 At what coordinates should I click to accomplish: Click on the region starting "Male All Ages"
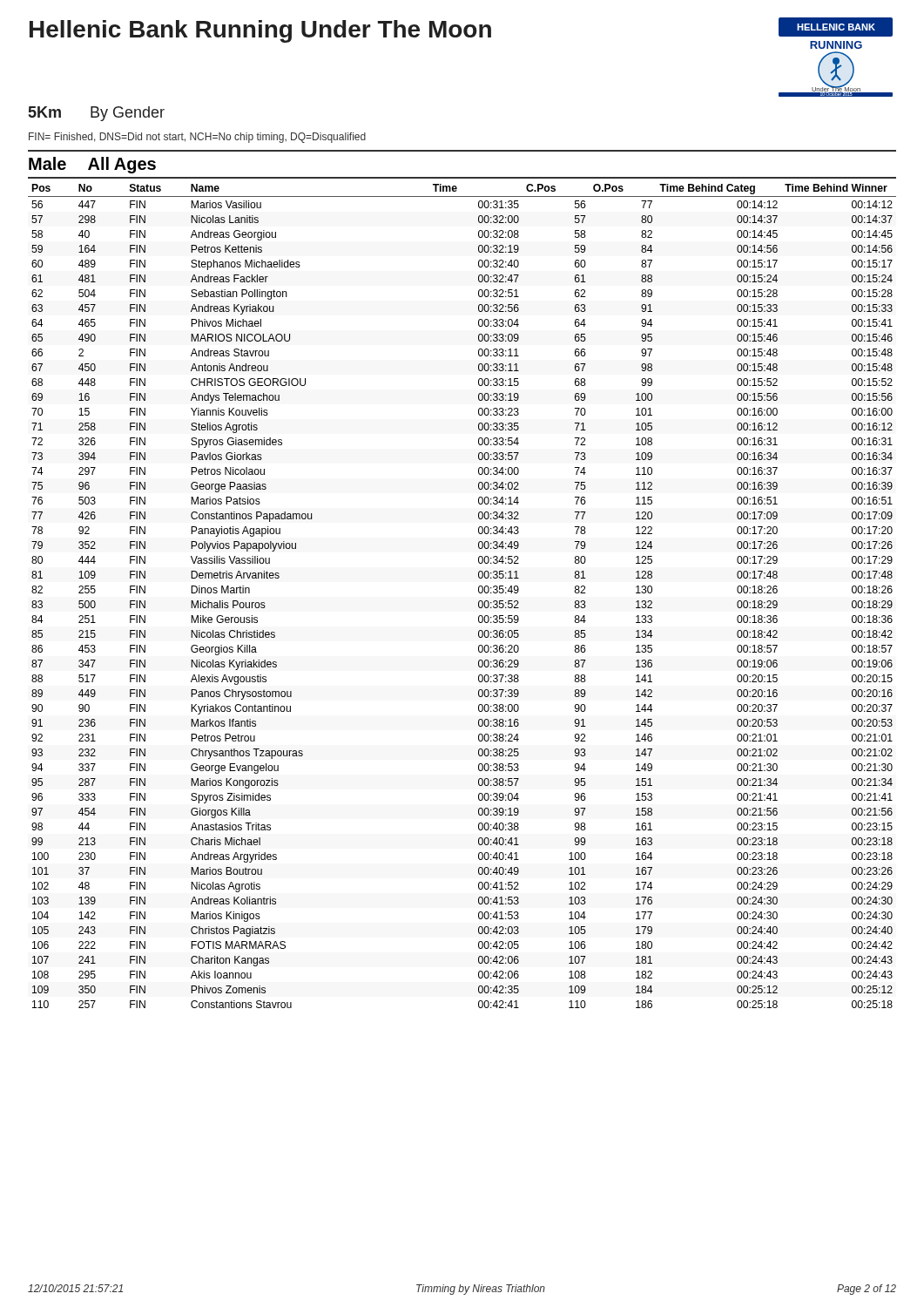92,164
